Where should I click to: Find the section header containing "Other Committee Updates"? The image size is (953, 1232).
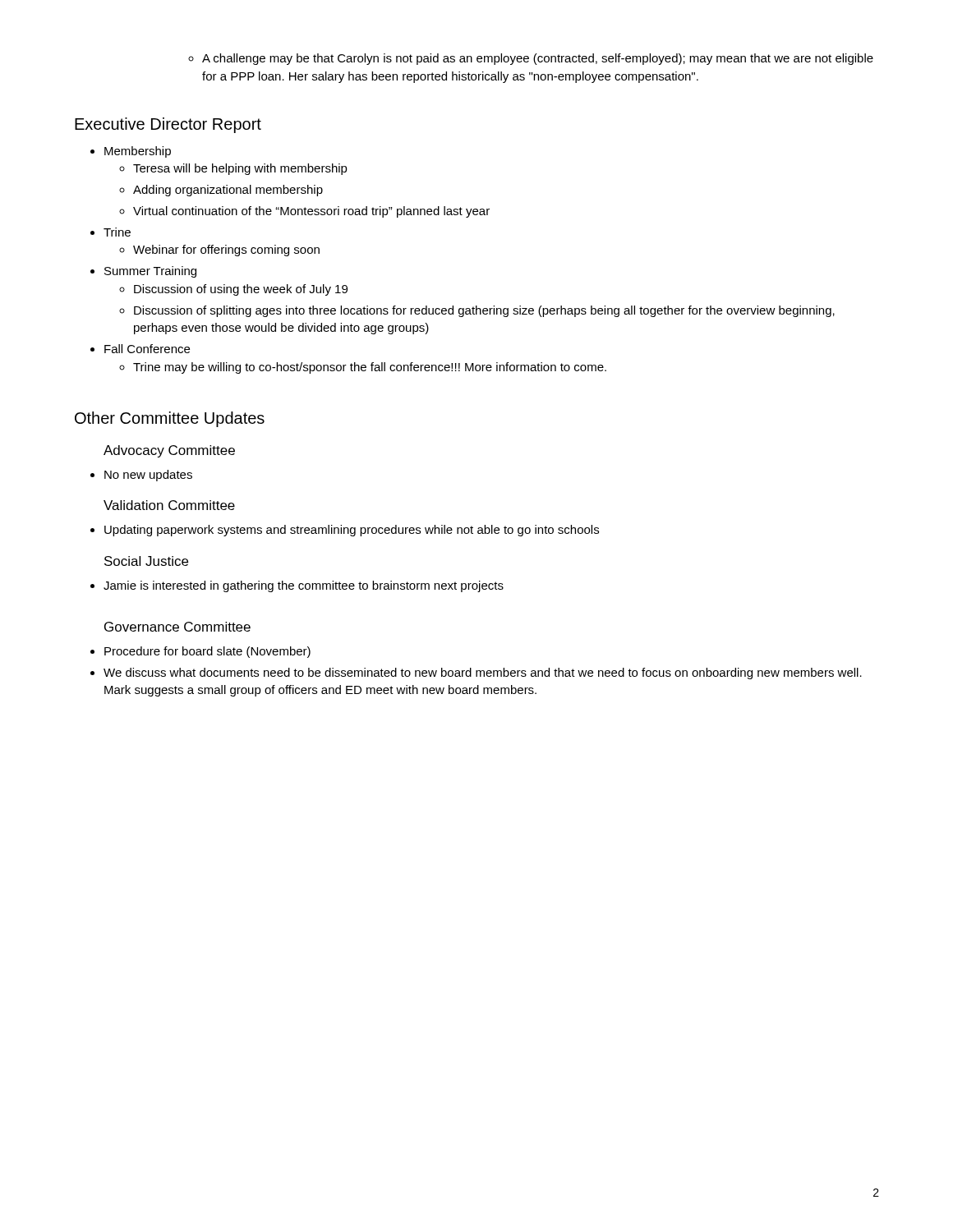[x=169, y=418]
